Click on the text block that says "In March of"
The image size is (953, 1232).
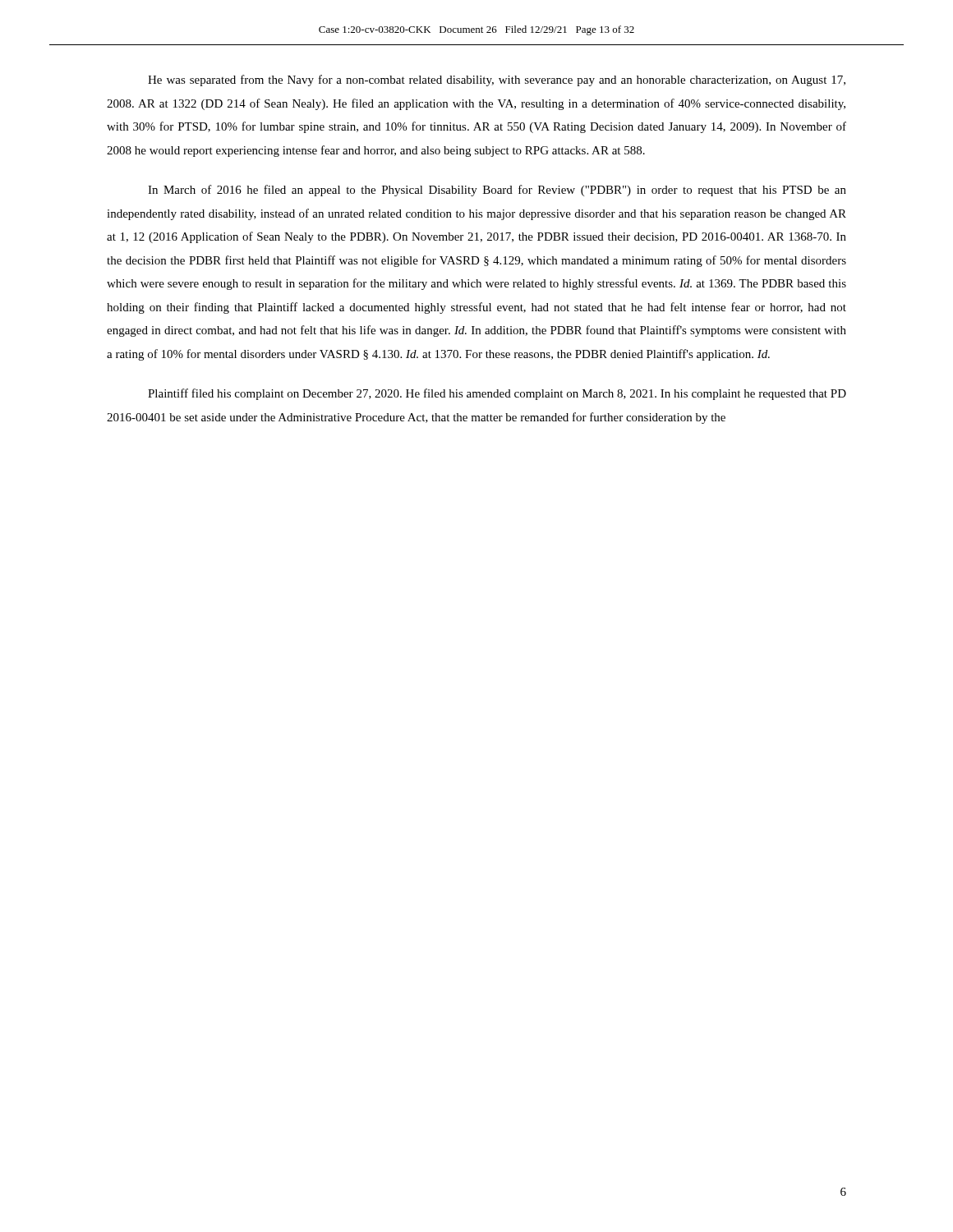coord(476,272)
